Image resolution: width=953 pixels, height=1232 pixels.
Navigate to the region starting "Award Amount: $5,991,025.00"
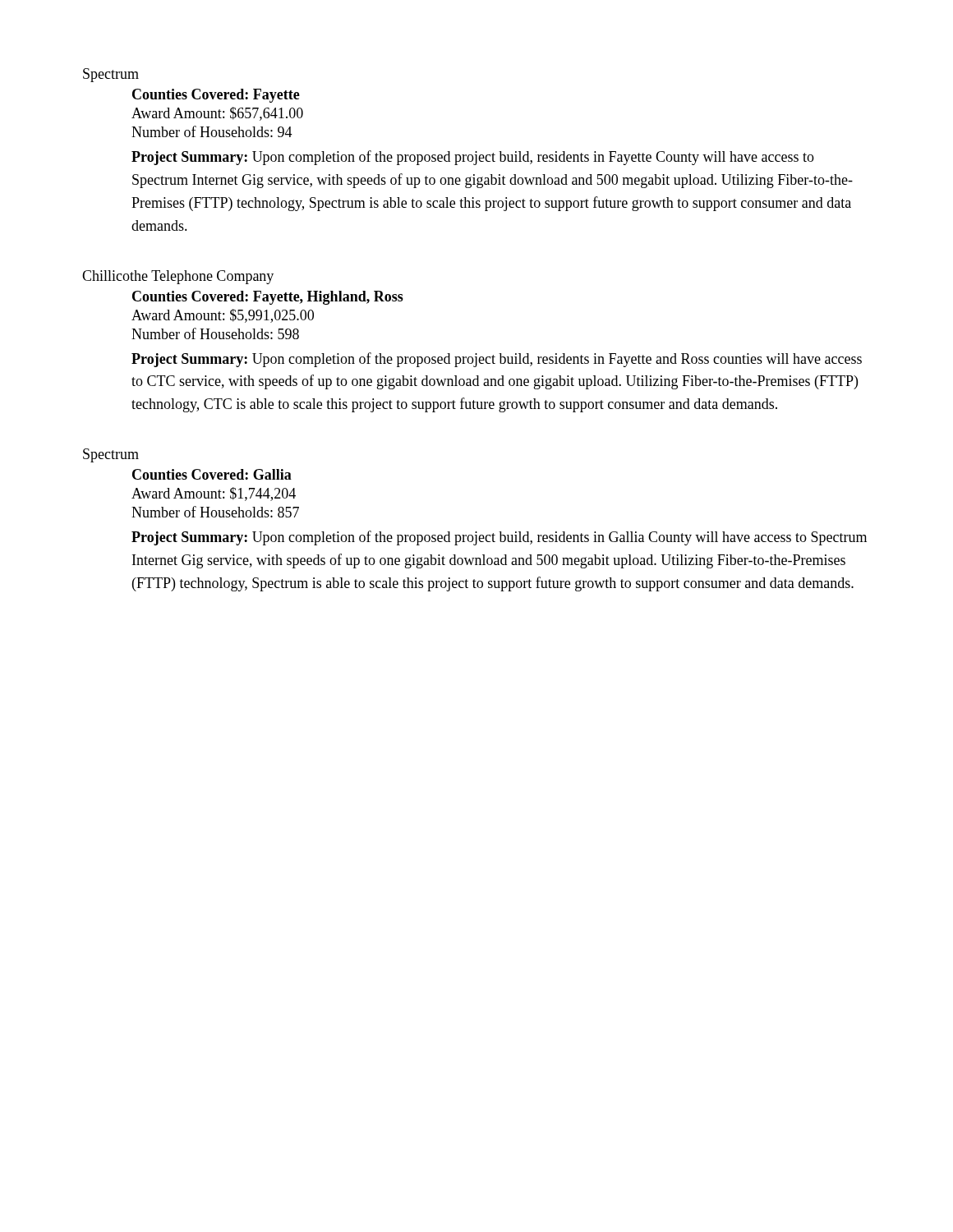pos(223,315)
